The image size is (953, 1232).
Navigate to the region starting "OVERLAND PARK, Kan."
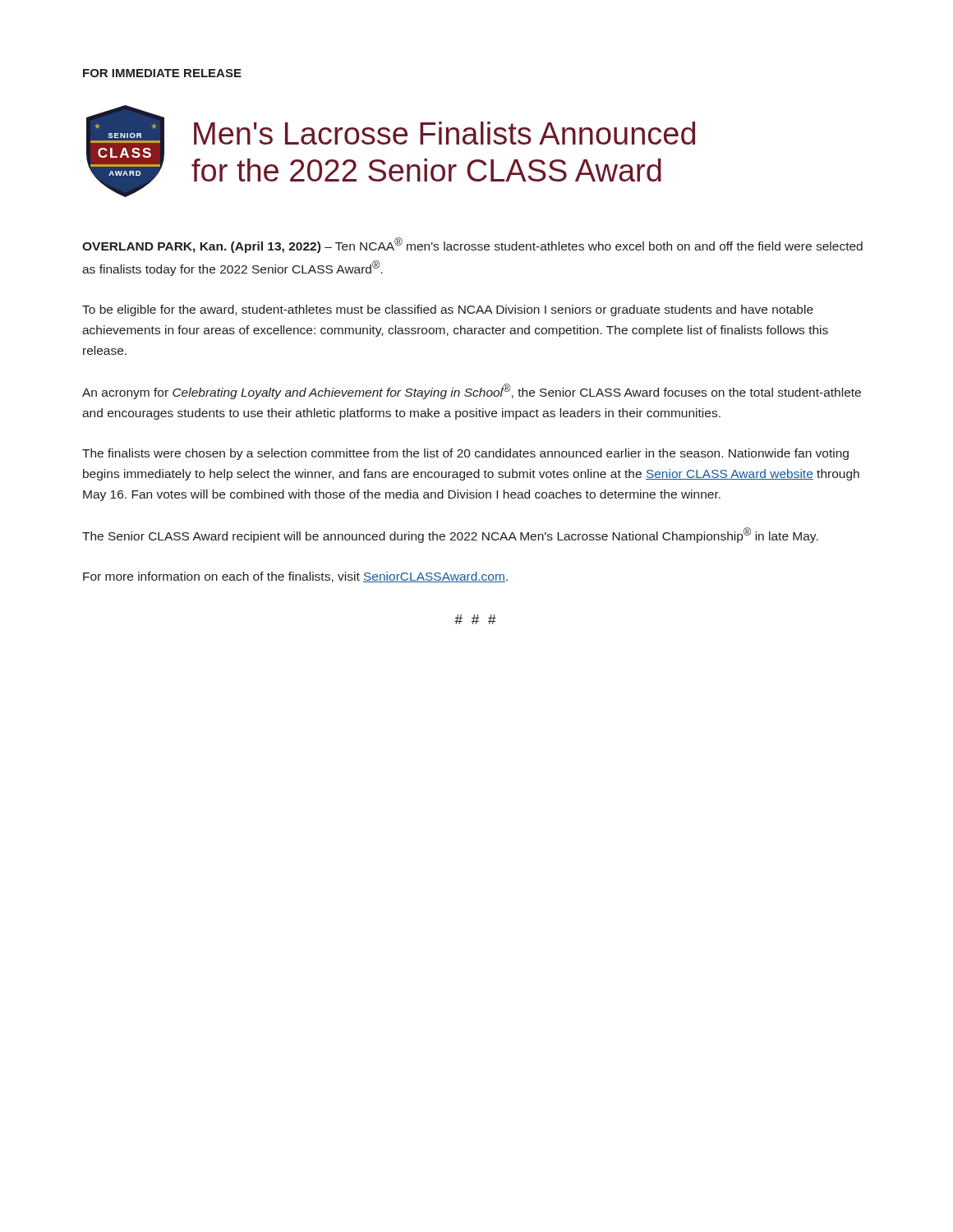click(473, 256)
